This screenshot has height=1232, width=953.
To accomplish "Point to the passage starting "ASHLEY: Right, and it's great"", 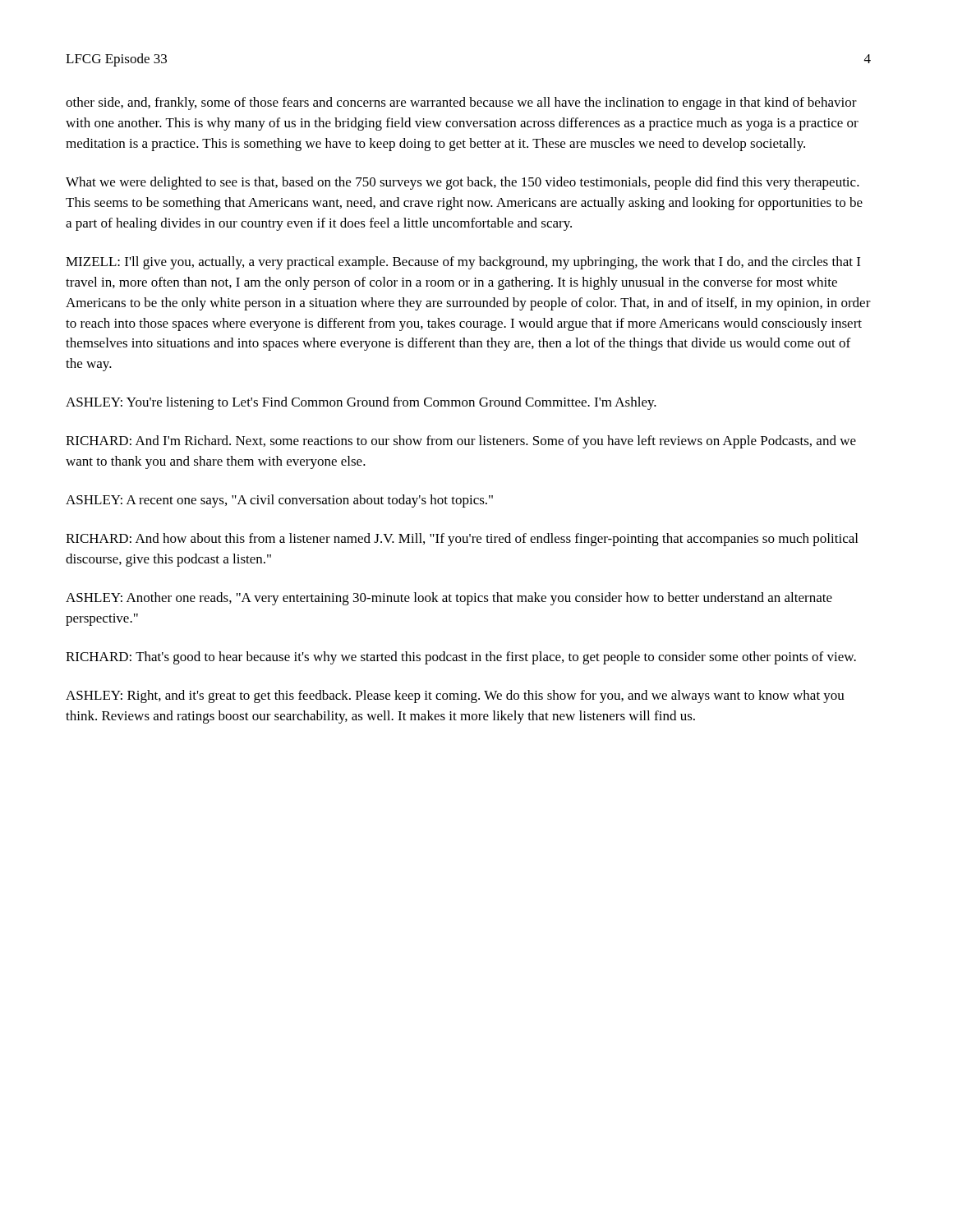I will [455, 706].
